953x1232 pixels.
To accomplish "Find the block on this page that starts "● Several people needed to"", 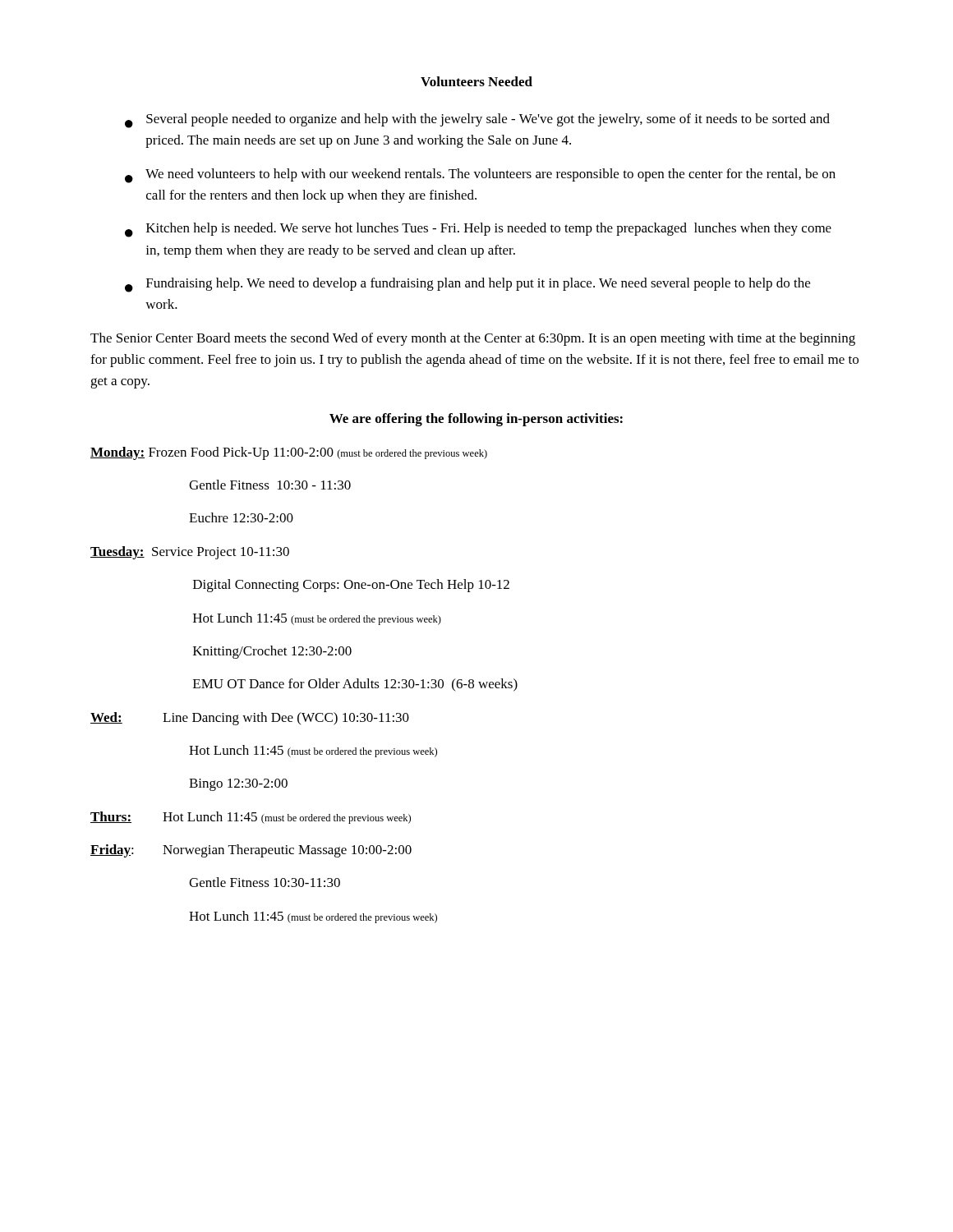I will (x=485, y=130).
